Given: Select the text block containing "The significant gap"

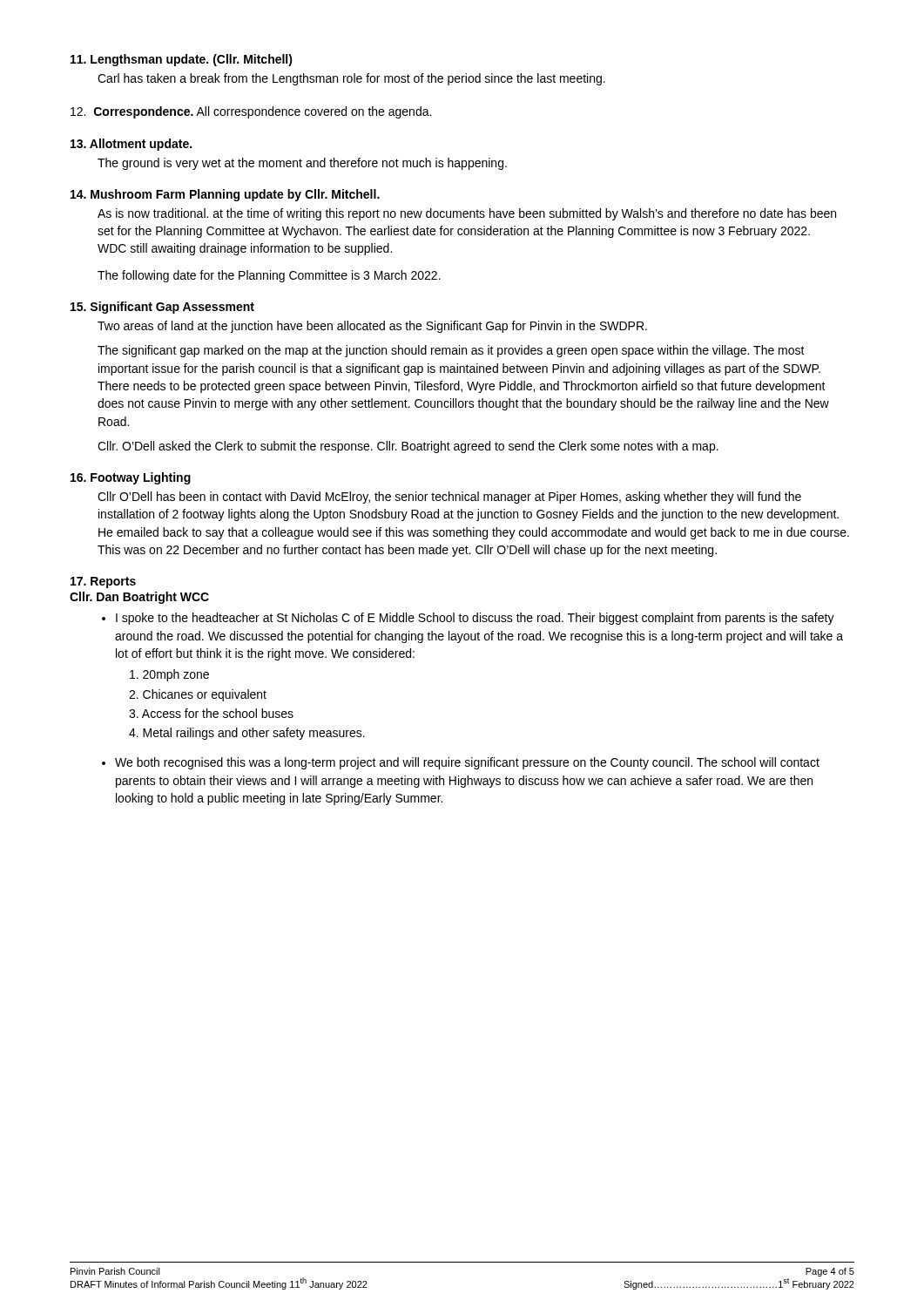Looking at the screenshot, I should point(476,386).
